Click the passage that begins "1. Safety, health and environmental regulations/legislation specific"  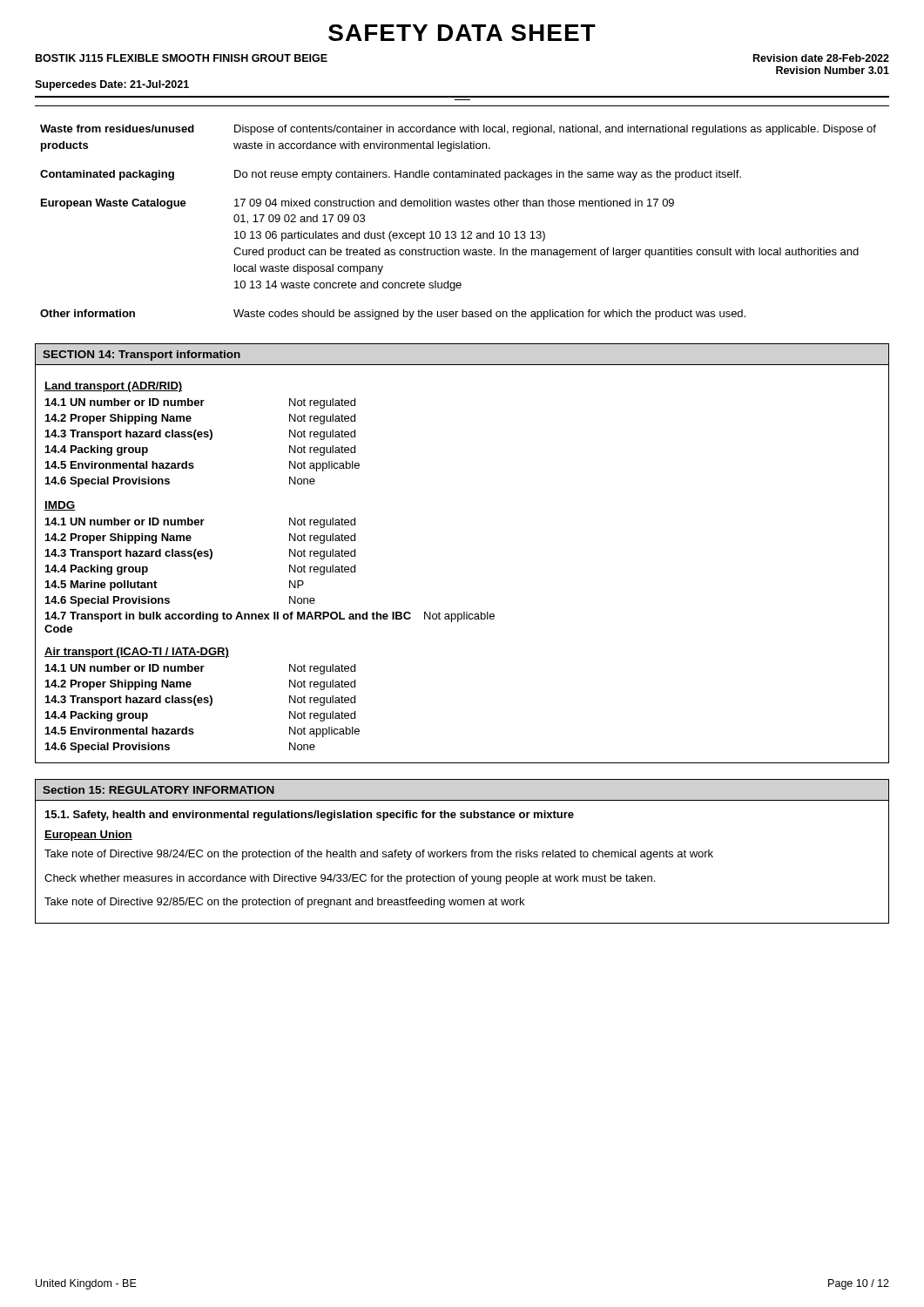309,815
